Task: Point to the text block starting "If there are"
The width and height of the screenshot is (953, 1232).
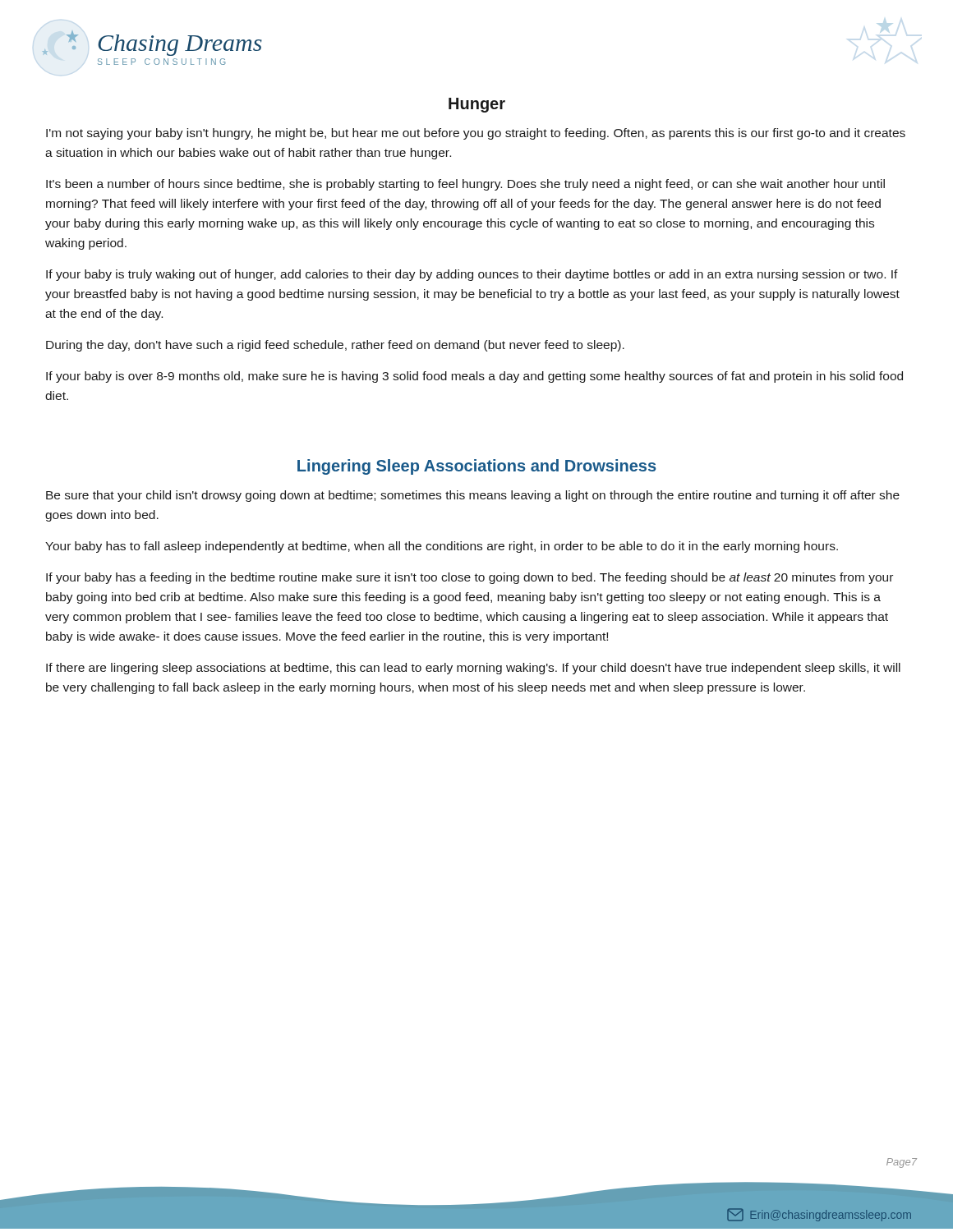Action: 473,677
